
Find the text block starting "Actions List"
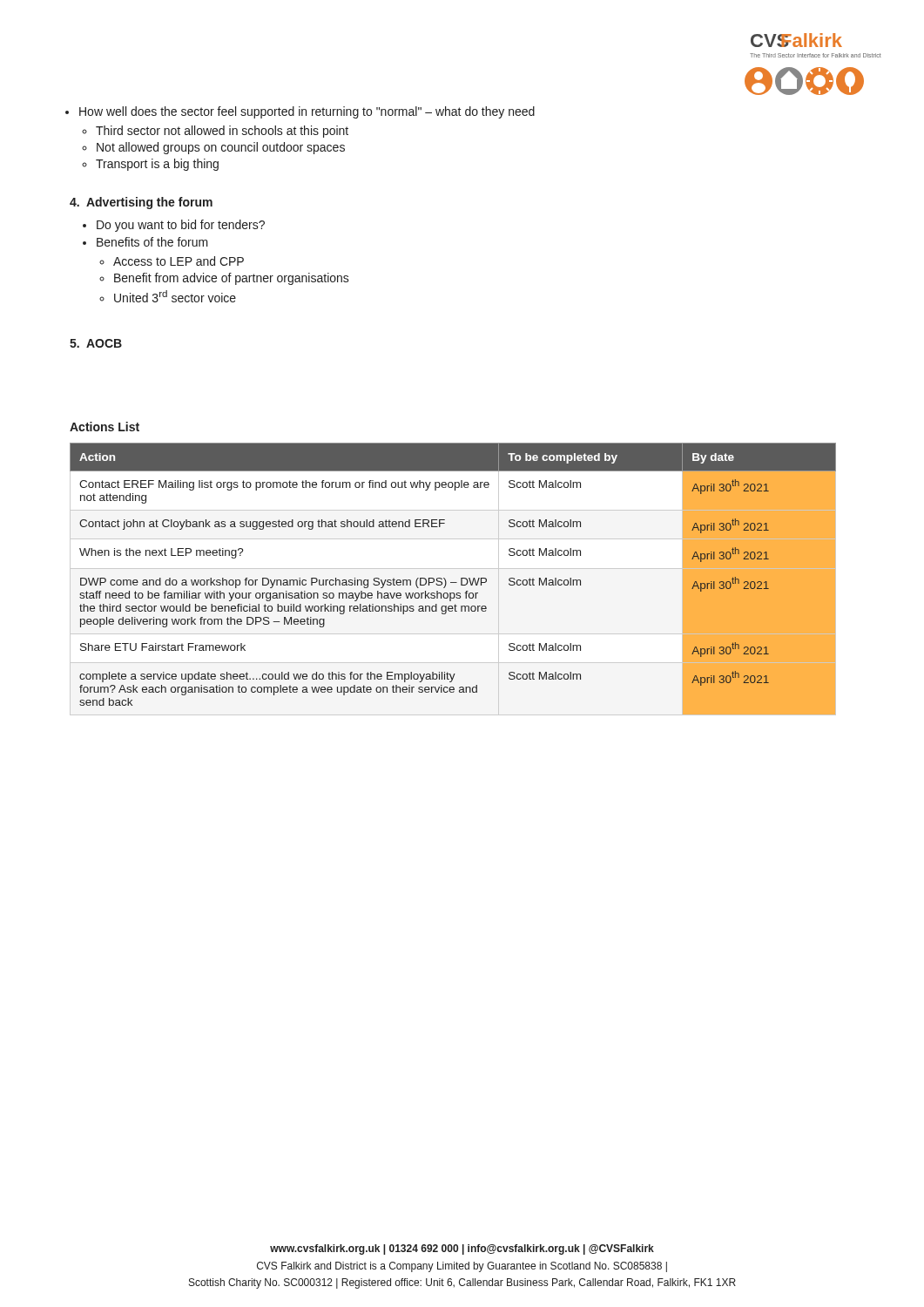tap(105, 427)
